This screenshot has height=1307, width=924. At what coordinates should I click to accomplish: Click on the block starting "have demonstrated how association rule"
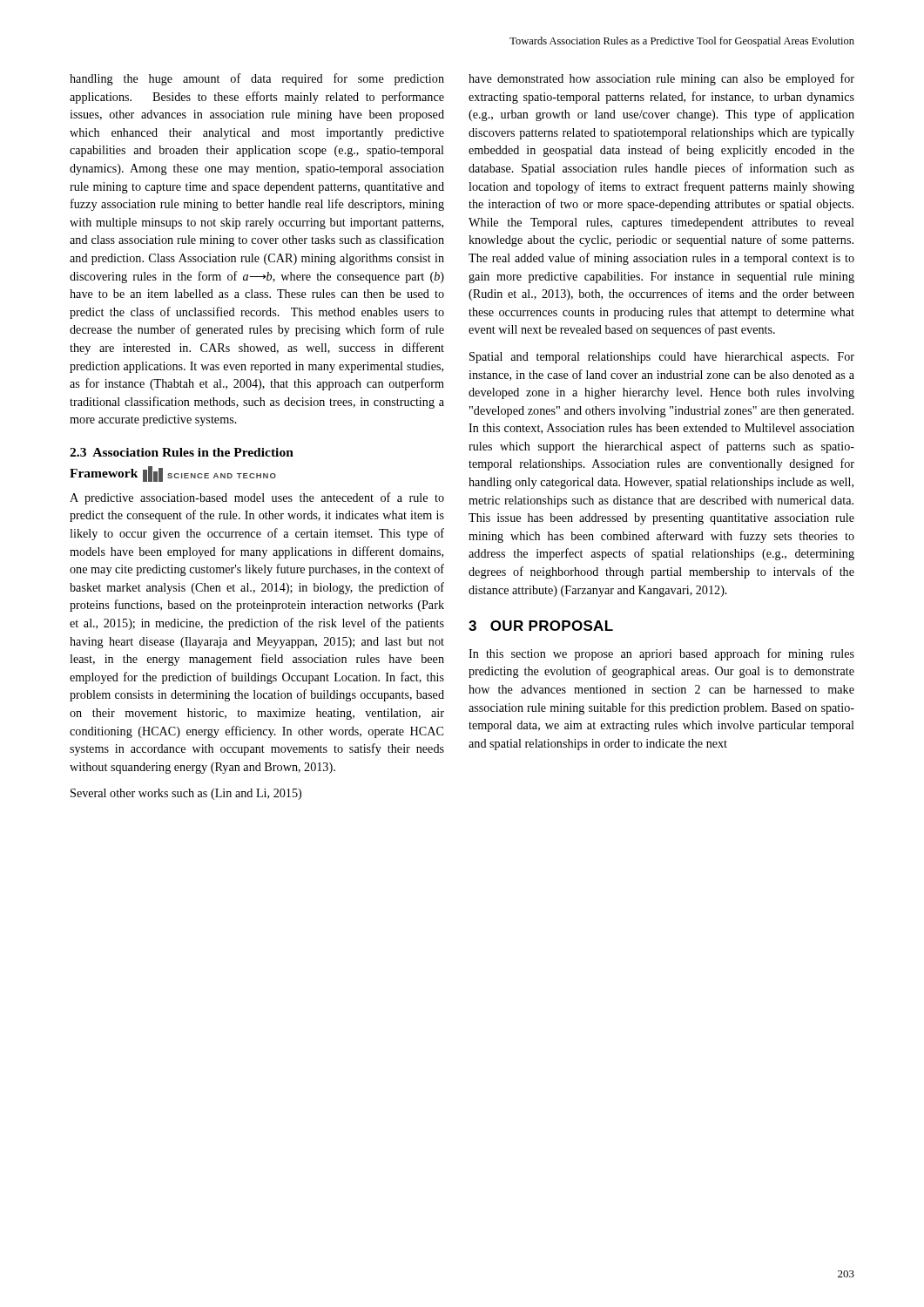[x=661, y=334]
